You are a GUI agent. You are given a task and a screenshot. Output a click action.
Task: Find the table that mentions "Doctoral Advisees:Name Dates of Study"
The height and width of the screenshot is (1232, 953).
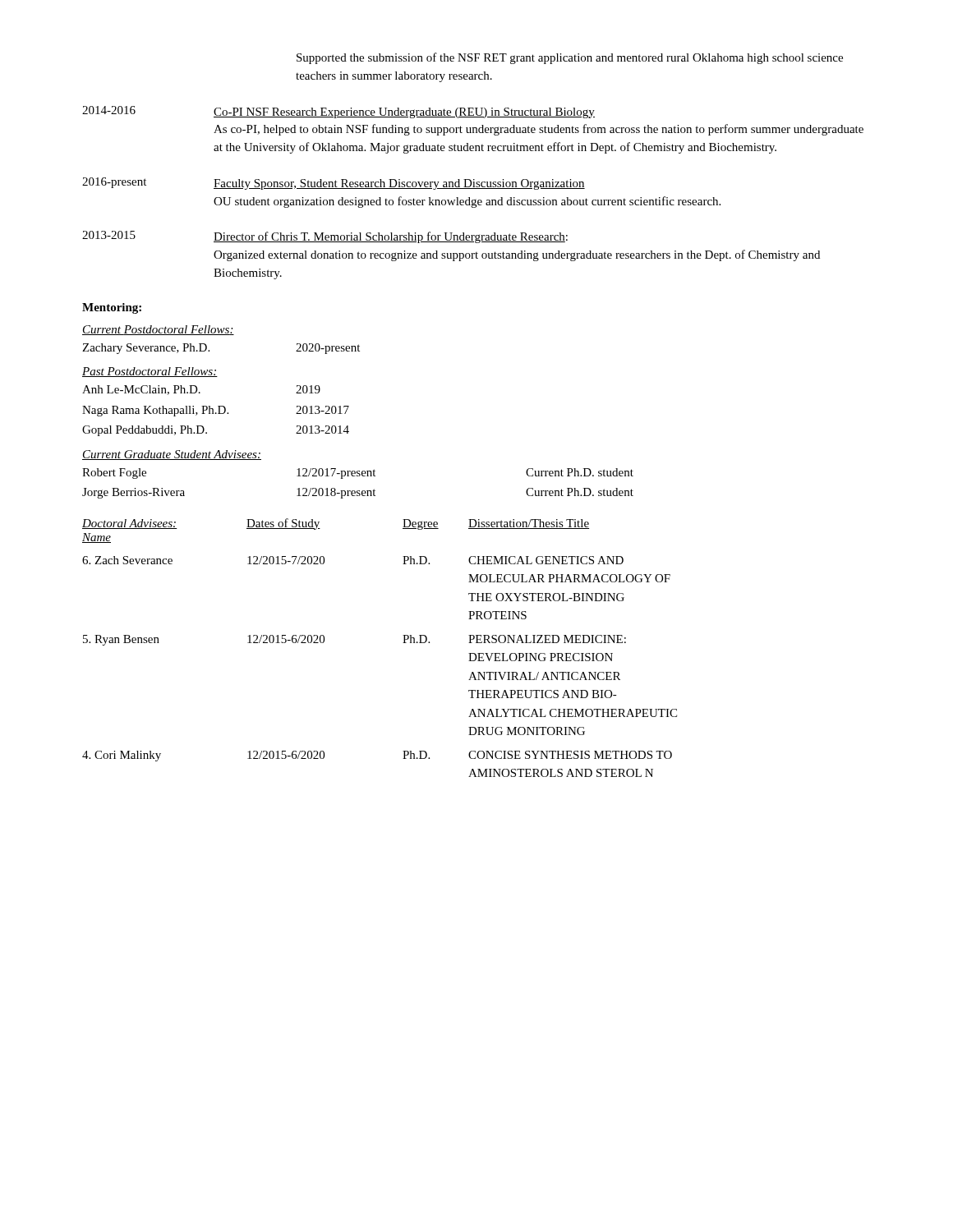476,649
